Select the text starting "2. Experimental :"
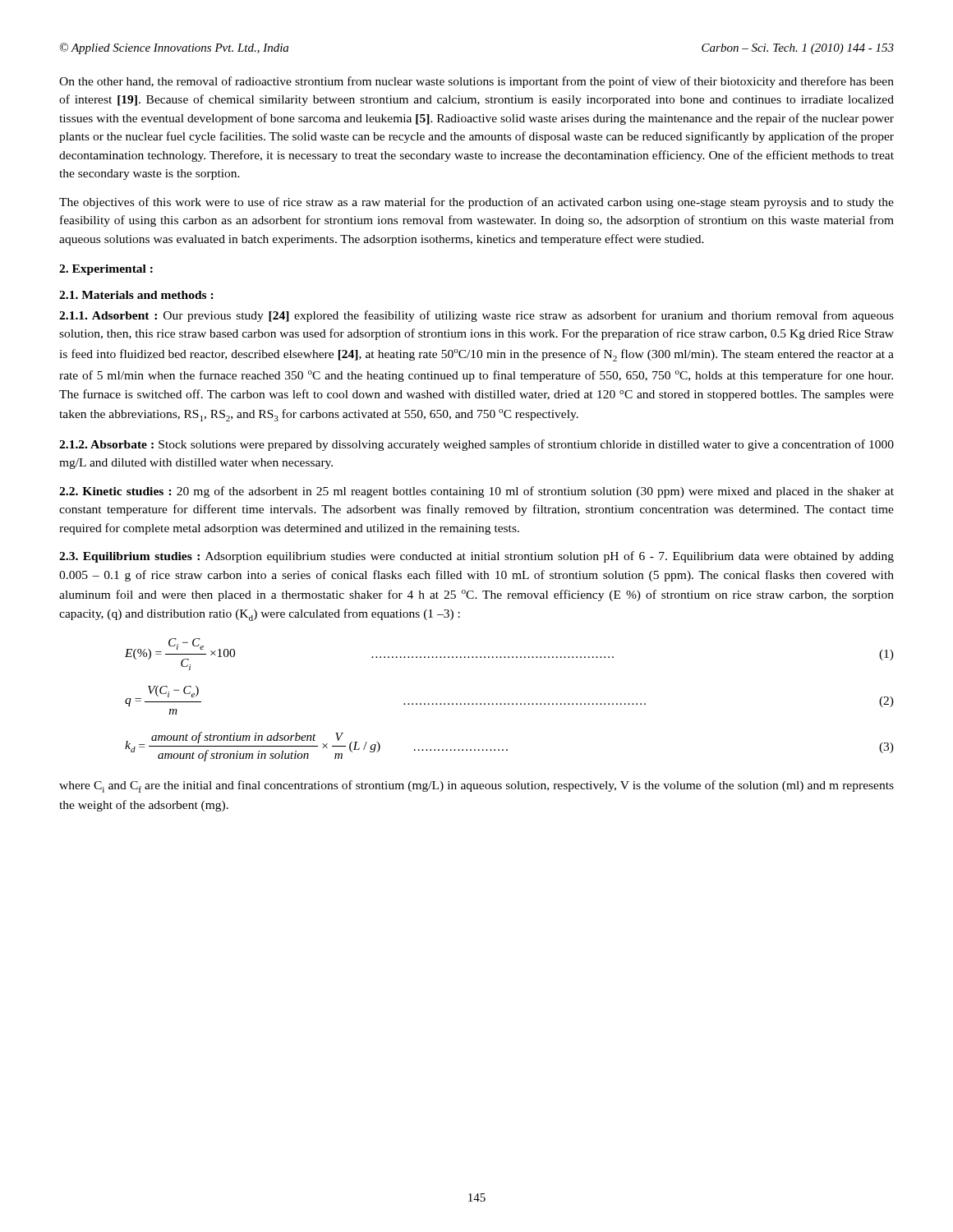 (x=106, y=268)
